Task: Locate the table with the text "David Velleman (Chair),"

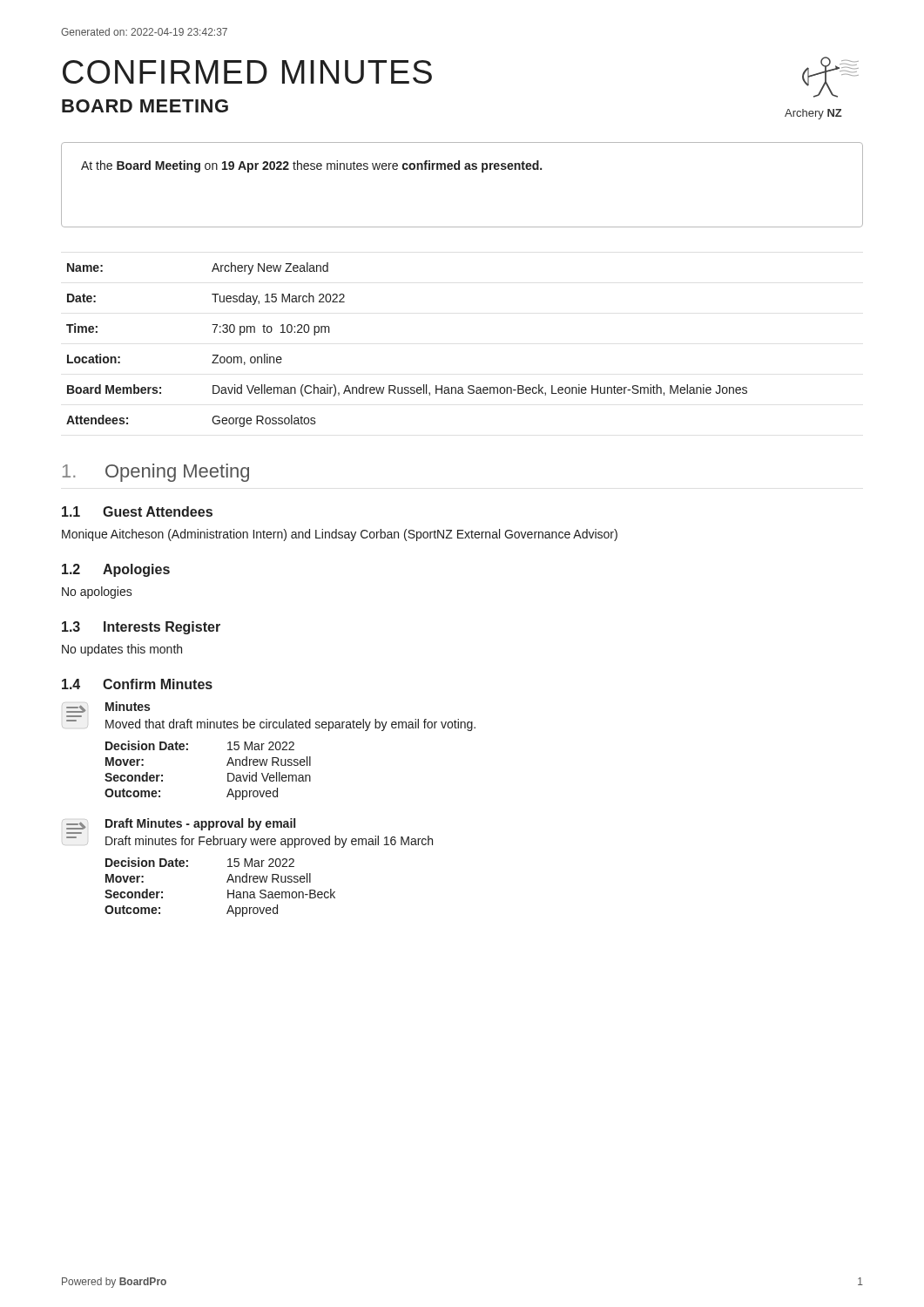Action: pyautogui.click(x=462, y=344)
